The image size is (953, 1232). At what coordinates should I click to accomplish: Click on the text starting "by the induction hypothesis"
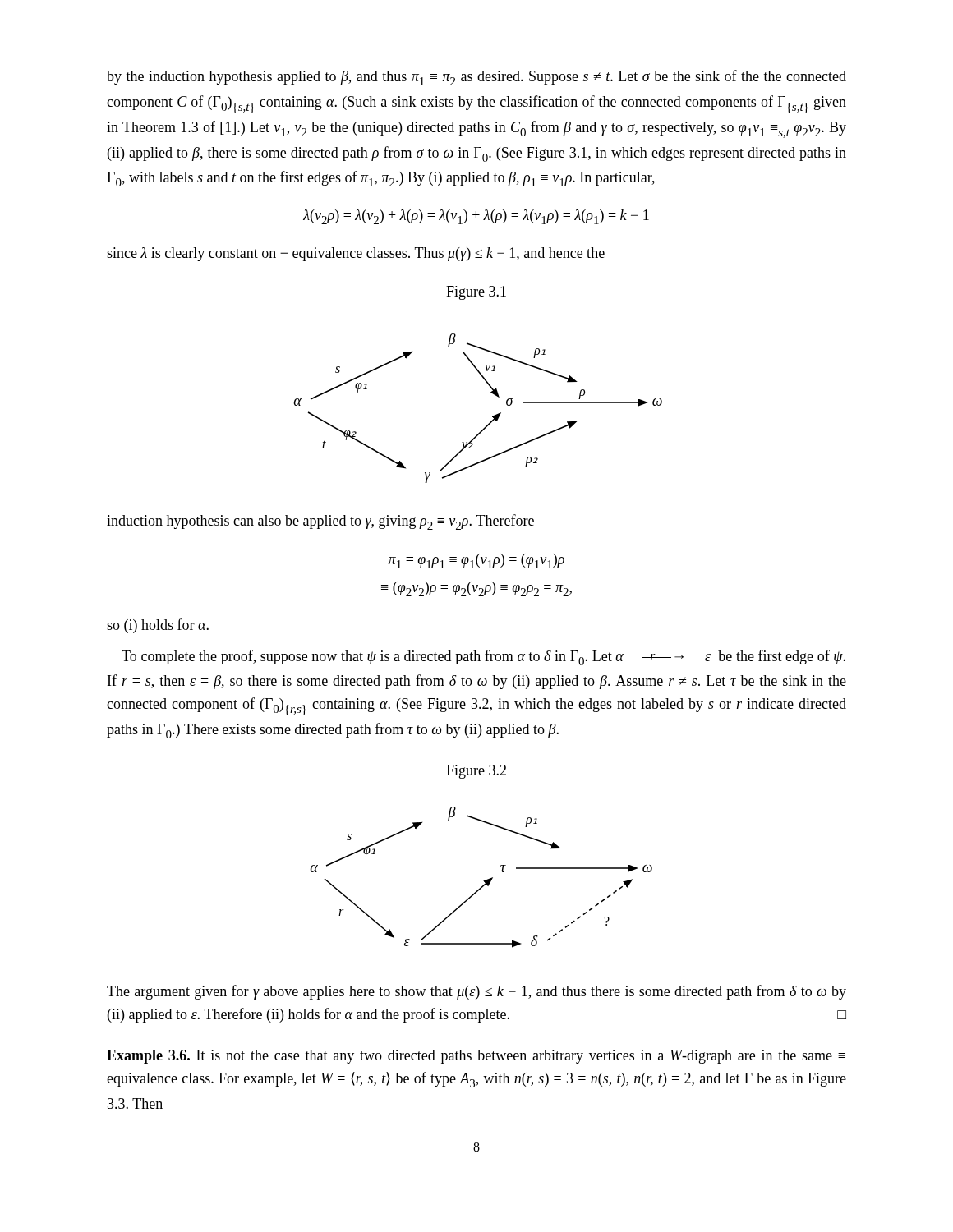point(476,128)
